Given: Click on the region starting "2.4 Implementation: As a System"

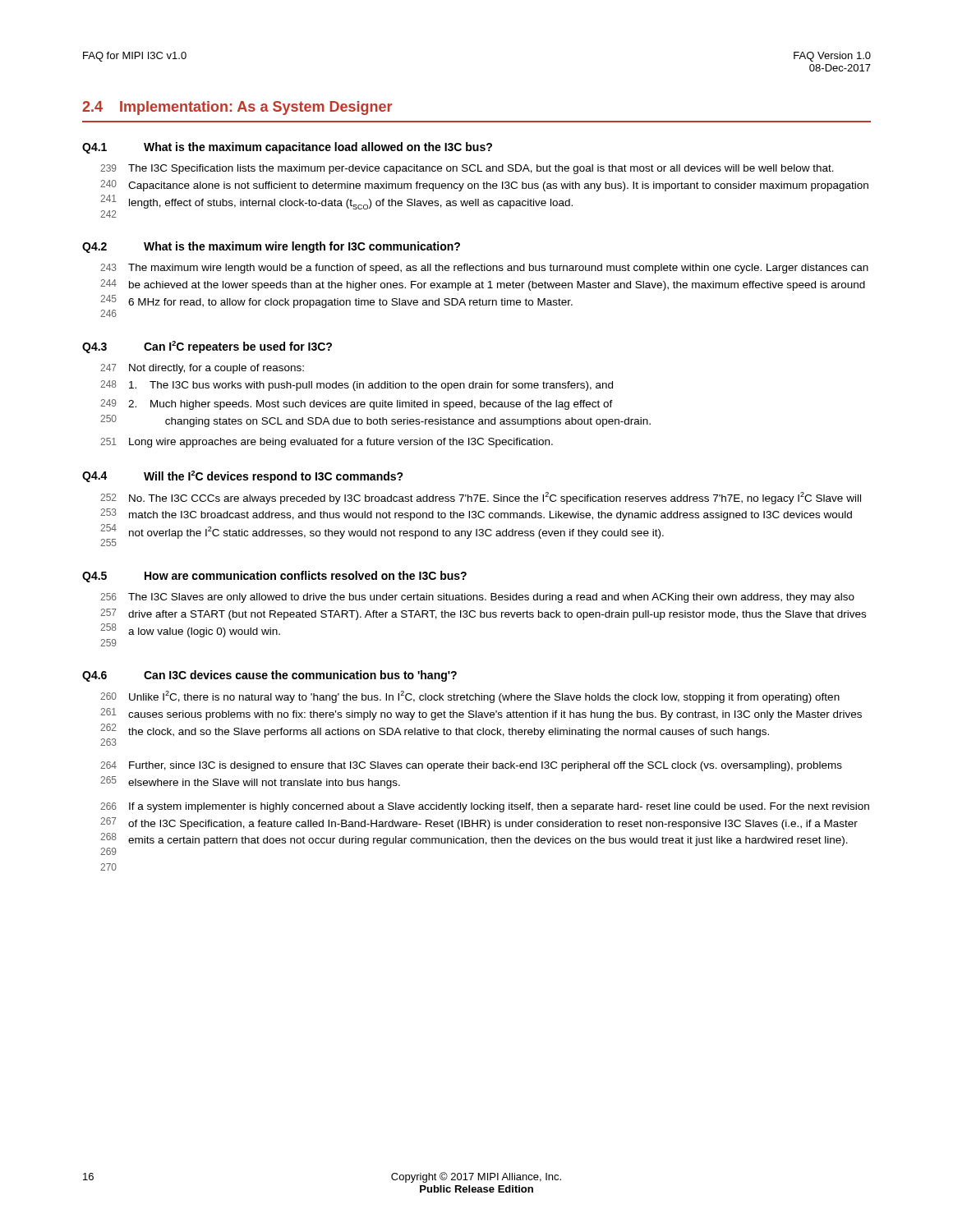Looking at the screenshot, I should [237, 107].
